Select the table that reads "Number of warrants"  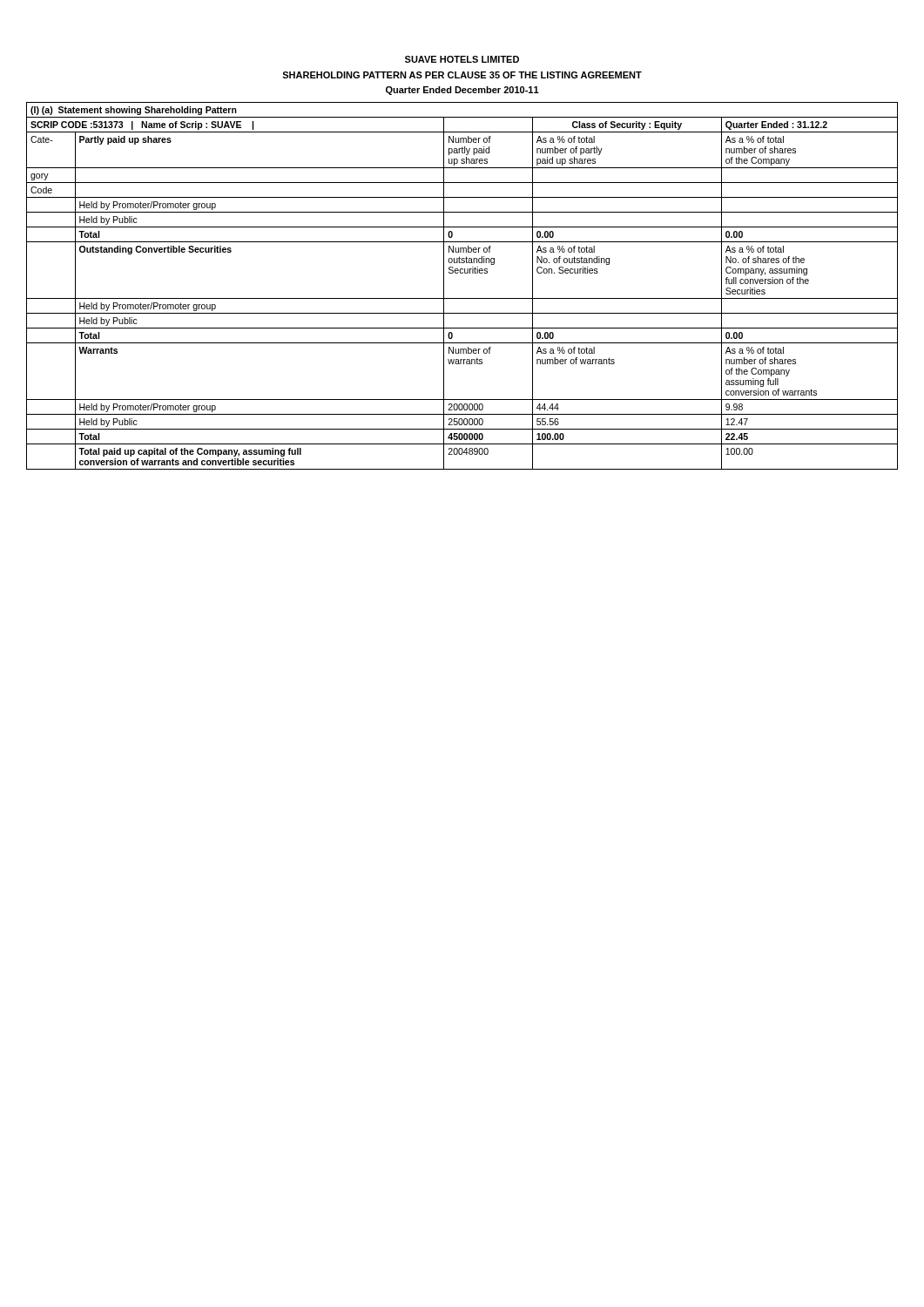pos(462,286)
